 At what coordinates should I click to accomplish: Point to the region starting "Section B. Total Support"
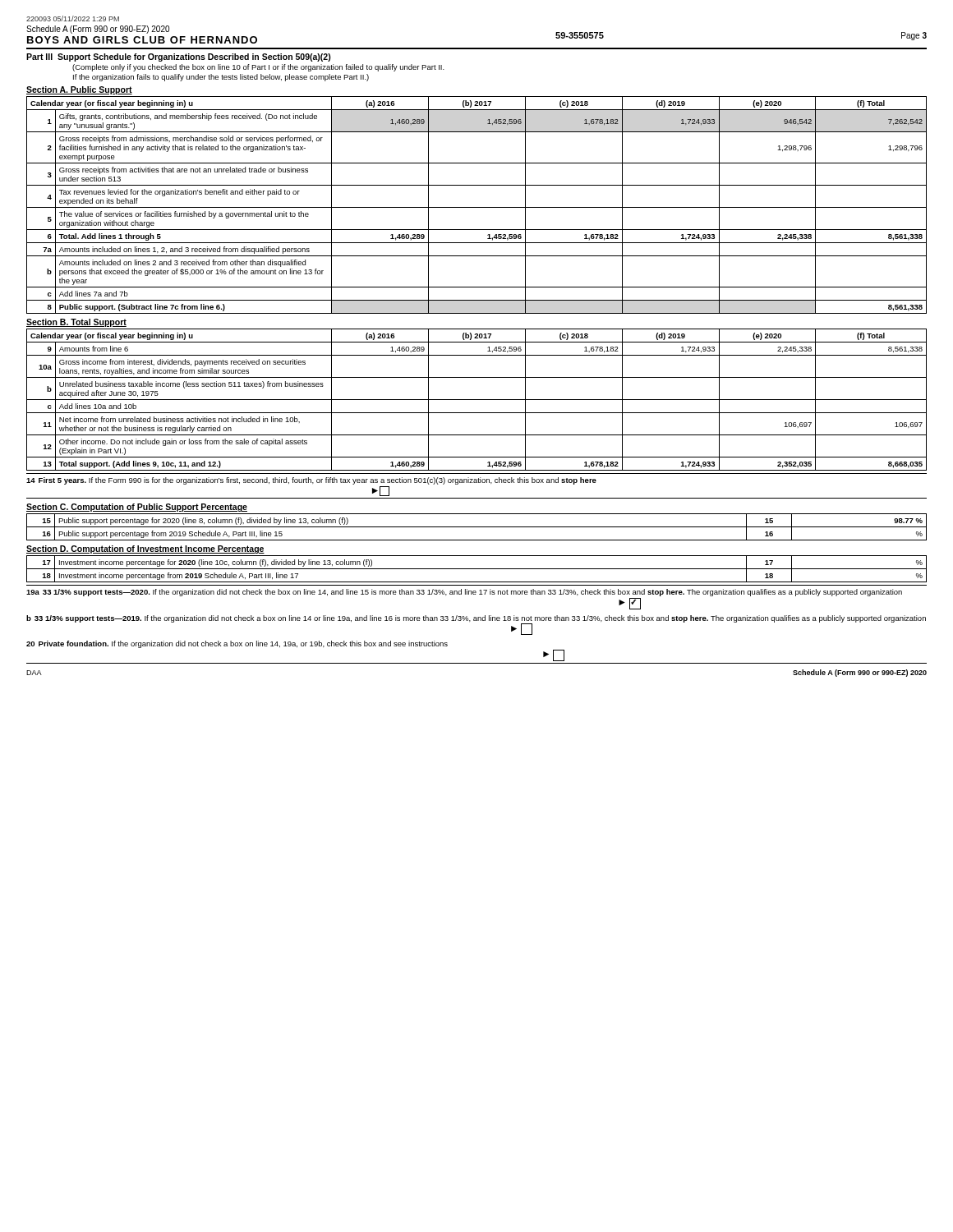tap(76, 322)
